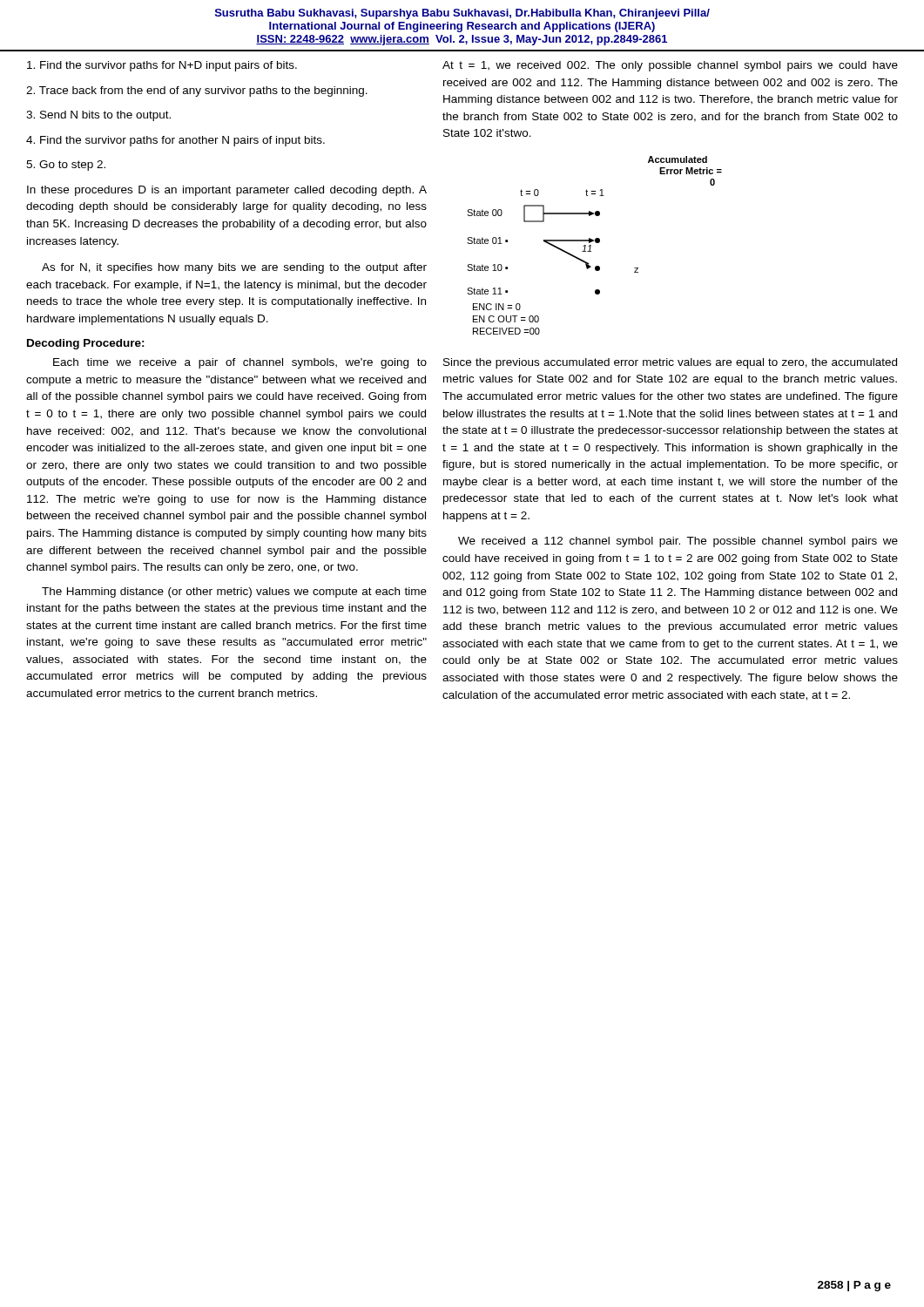924x1307 pixels.
Task: Select the text starting "At t ="
Action: [670, 99]
